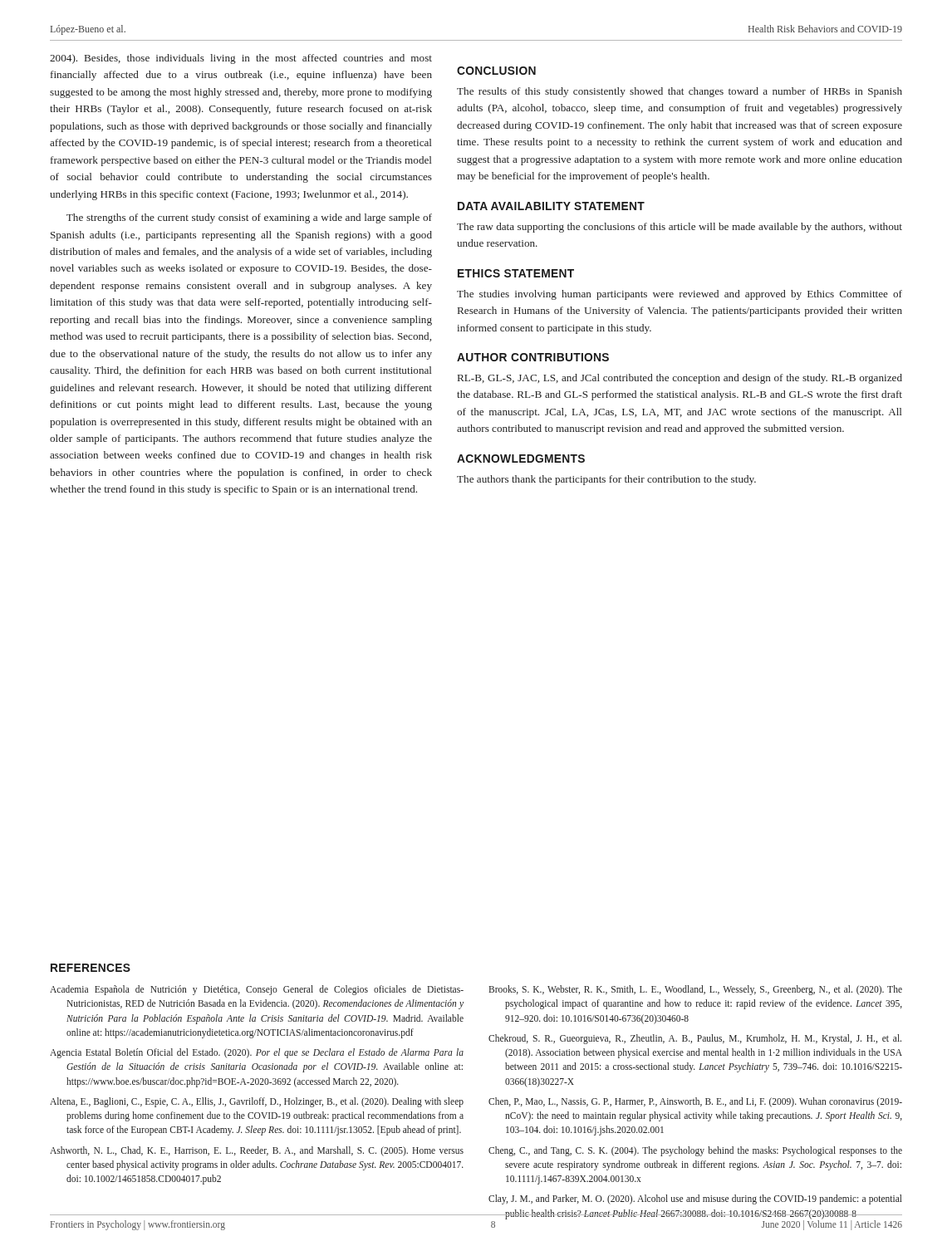The image size is (952, 1246).
Task: Where does it say "AUTHOR CONTRIBUTIONS"?
Action: [x=533, y=358]
